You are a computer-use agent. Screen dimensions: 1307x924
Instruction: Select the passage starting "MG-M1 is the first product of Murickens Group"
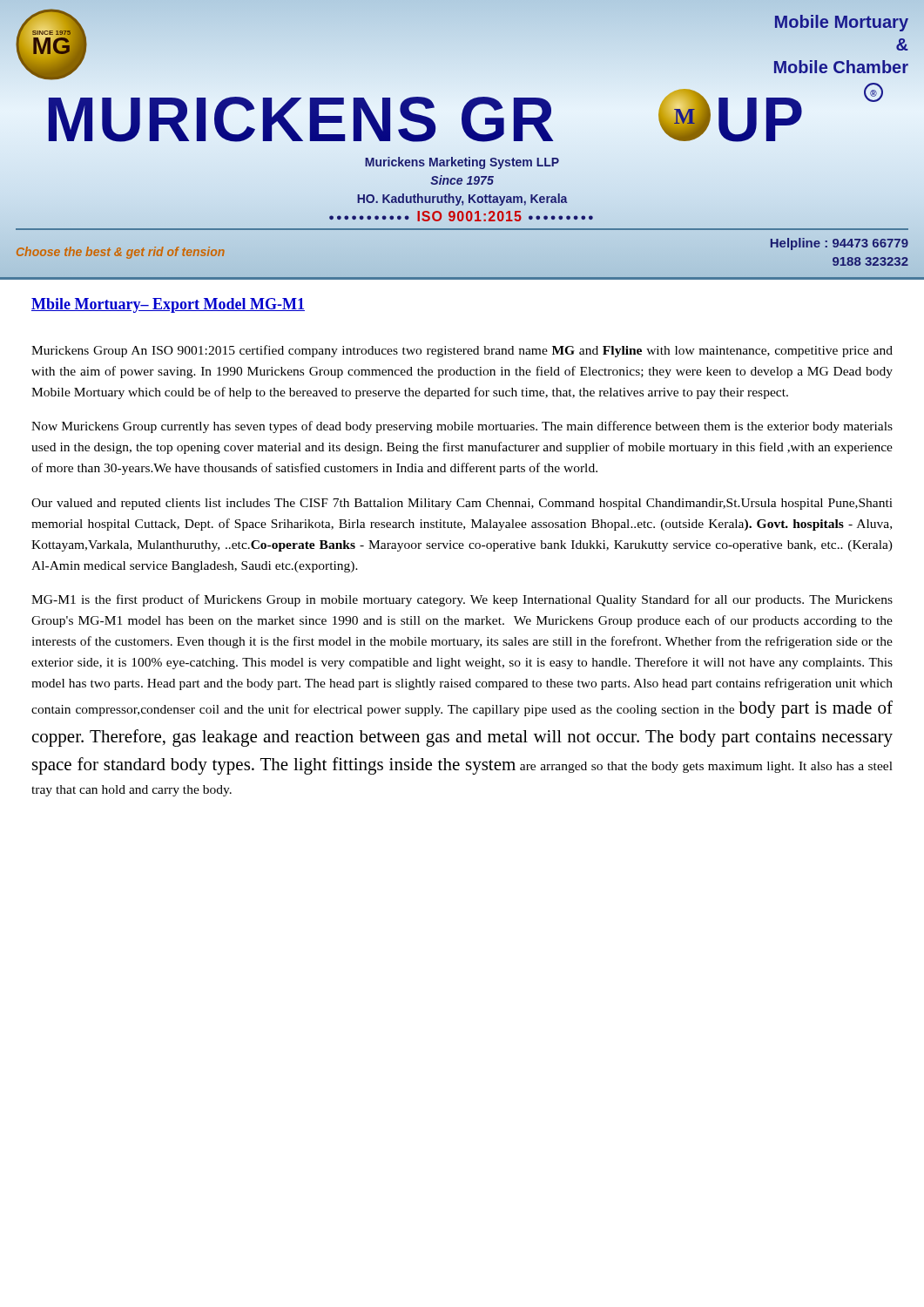click(462, 694)
